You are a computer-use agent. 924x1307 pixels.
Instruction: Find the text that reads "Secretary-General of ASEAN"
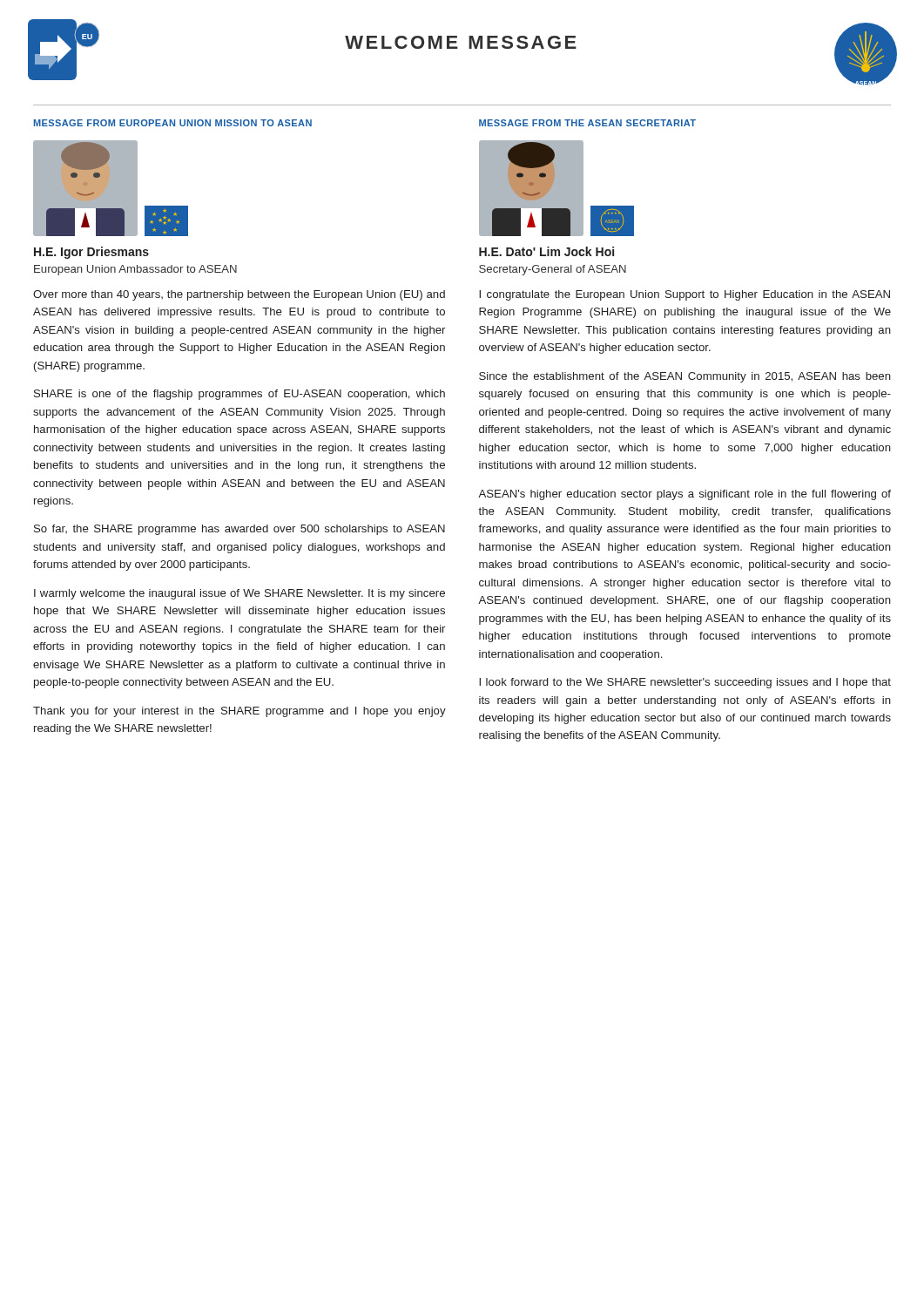click(x=553, y=269)
